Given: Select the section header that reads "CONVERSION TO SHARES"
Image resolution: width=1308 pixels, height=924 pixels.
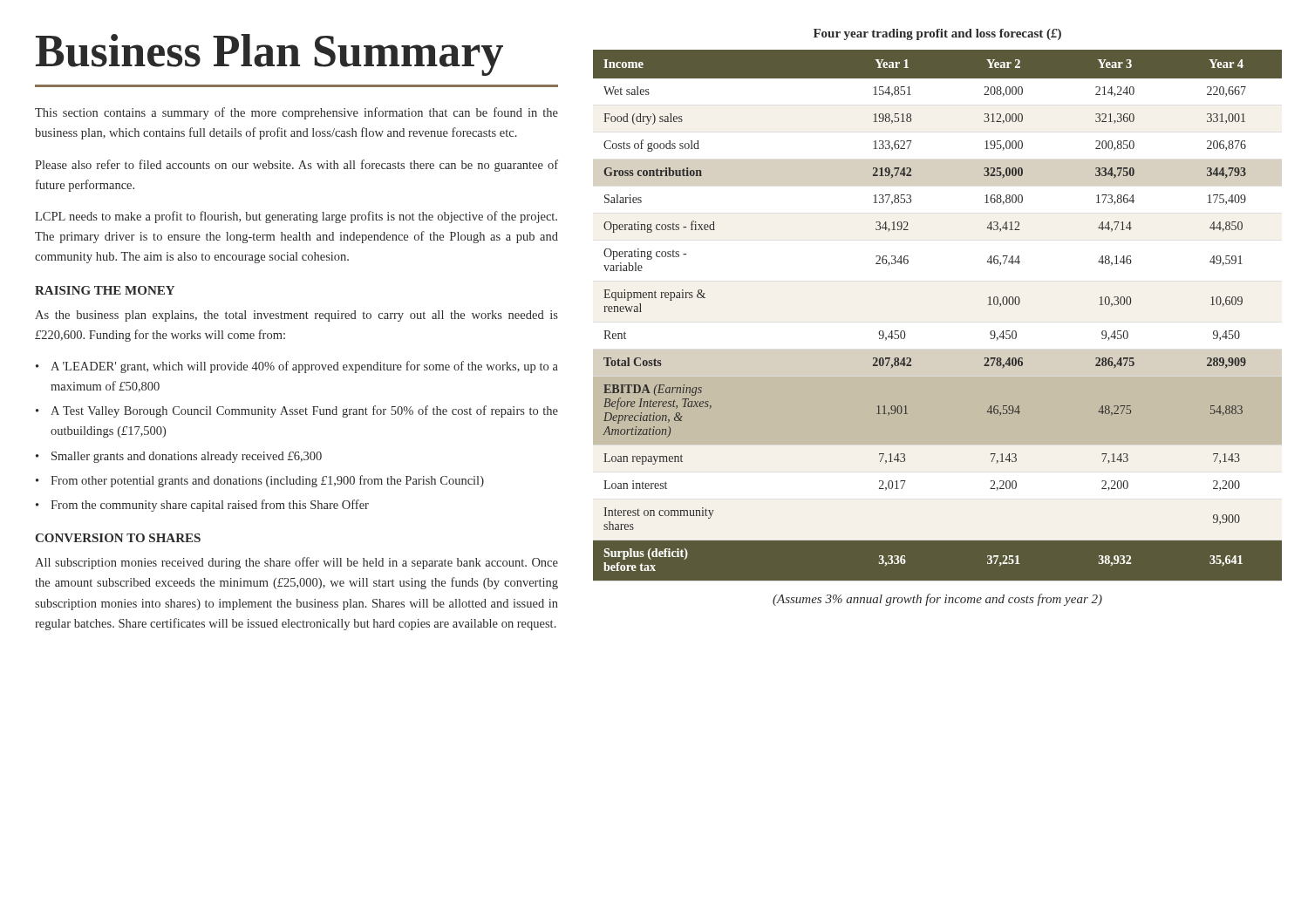Looking at the screenshot, I should click(x=118, y=538).
